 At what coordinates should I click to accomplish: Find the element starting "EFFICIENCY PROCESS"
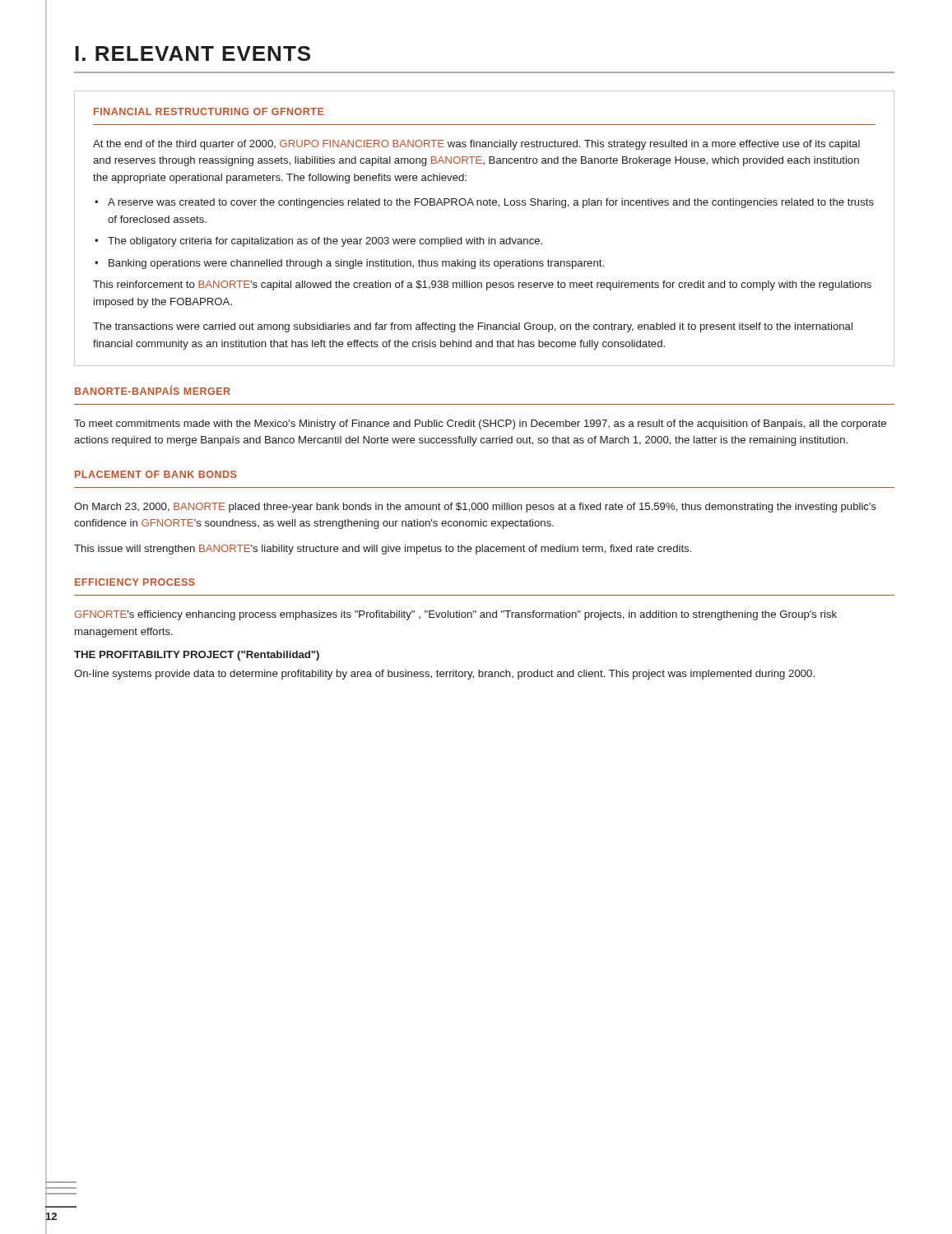[x=484, y=586]
